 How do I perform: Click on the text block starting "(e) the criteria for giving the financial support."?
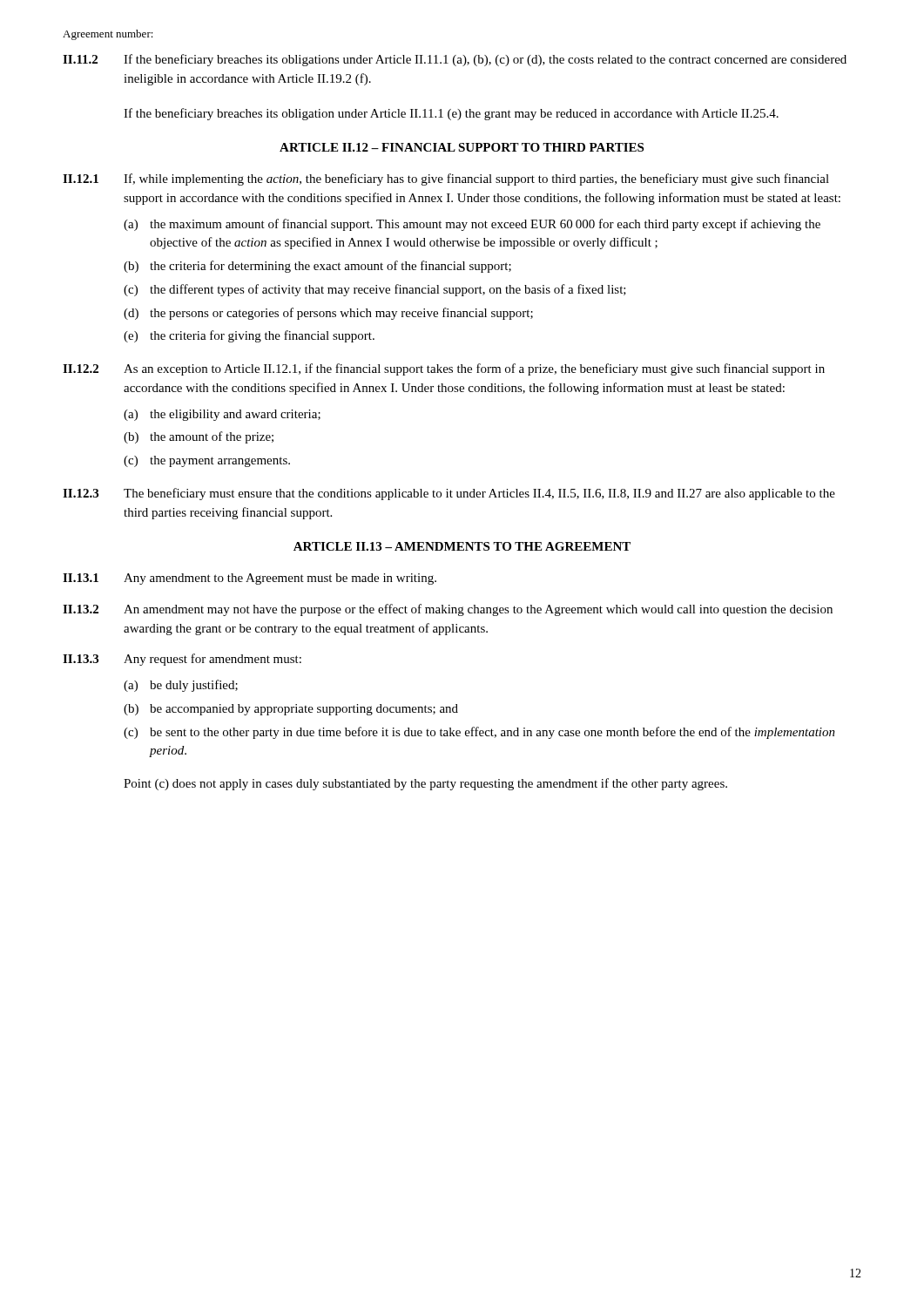pos(249,336)
